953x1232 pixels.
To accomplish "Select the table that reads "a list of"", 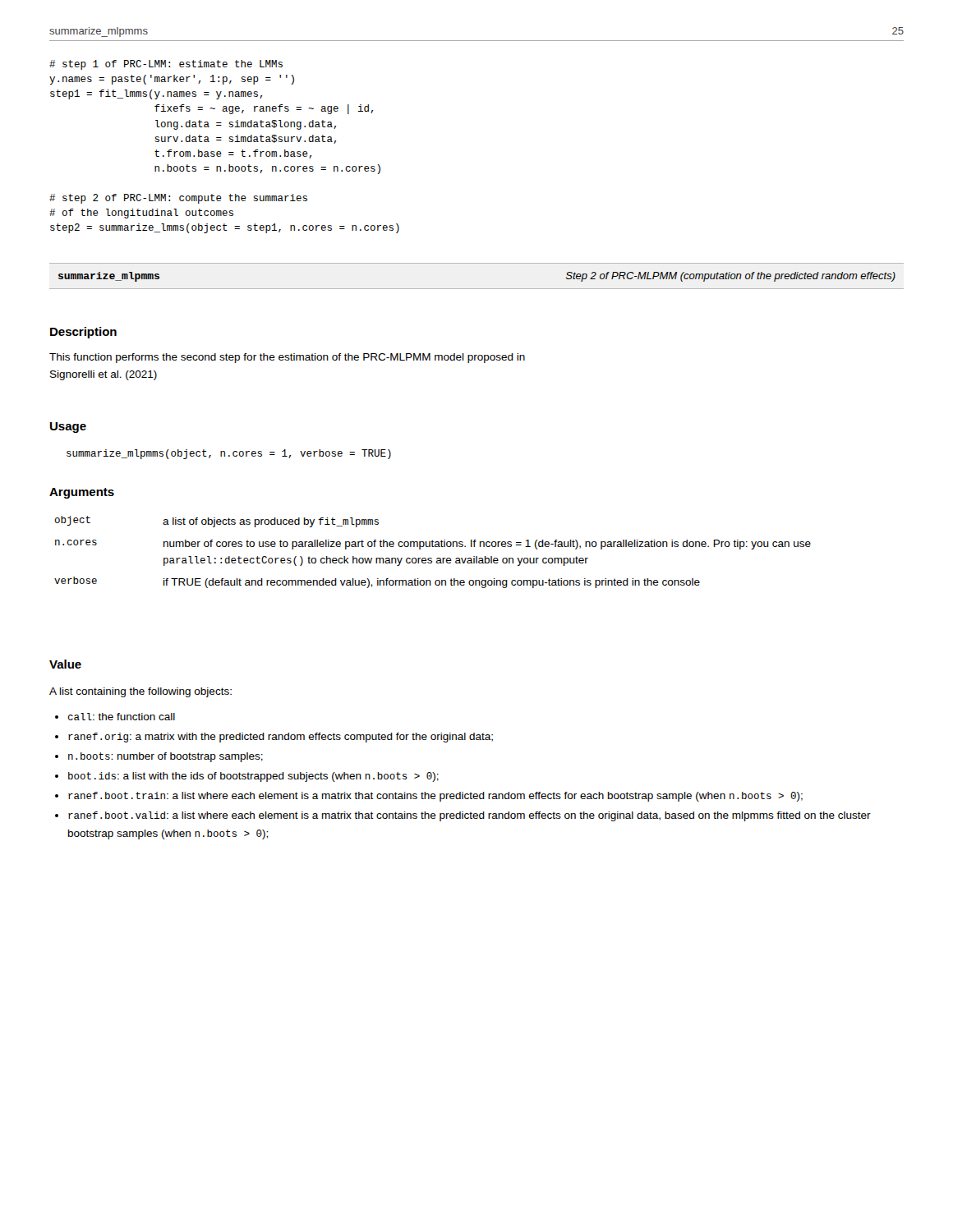I will [x=476, y=552].
